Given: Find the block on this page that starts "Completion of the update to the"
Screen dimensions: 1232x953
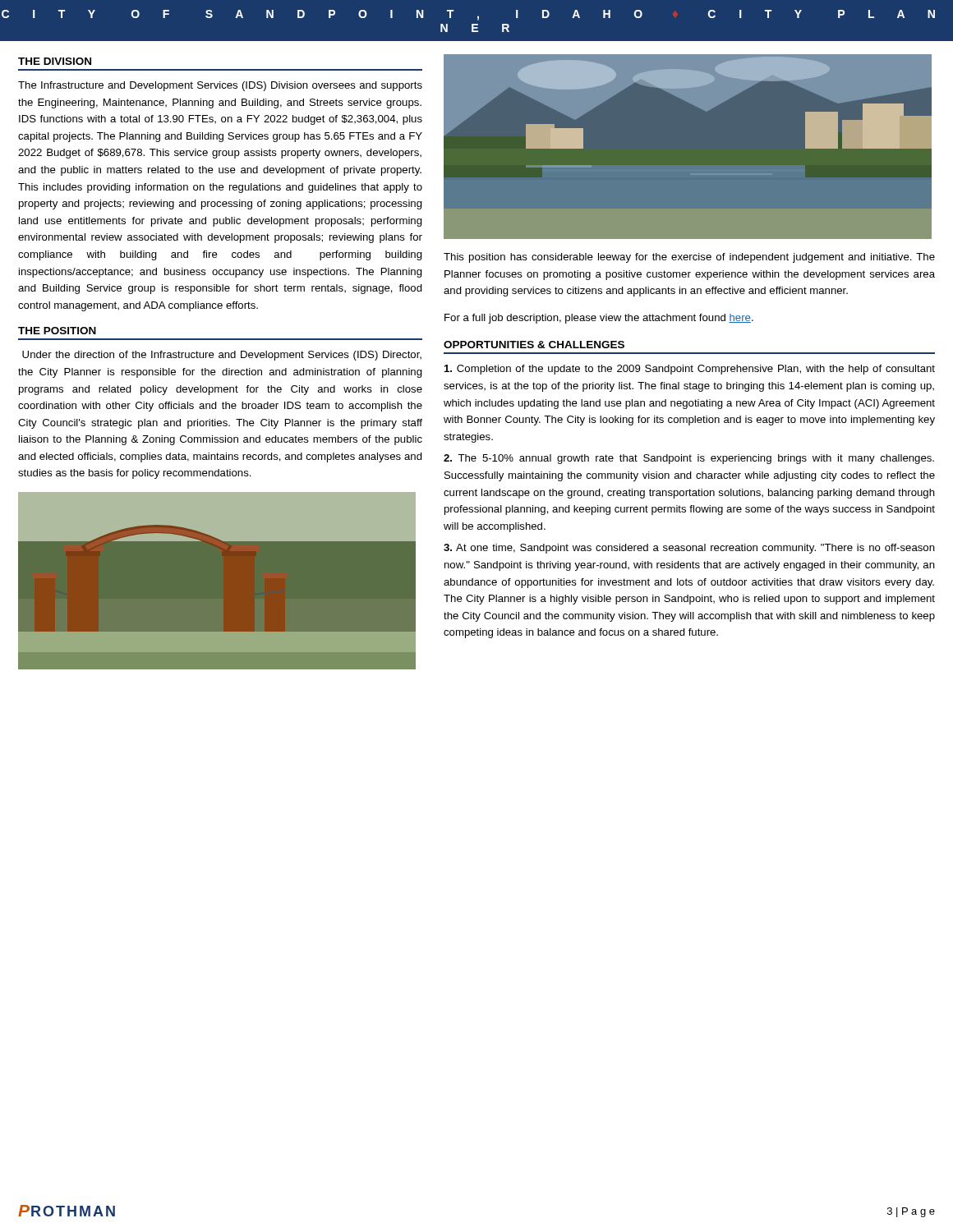Looking at the screenshot, I should (x=689, y=402).
